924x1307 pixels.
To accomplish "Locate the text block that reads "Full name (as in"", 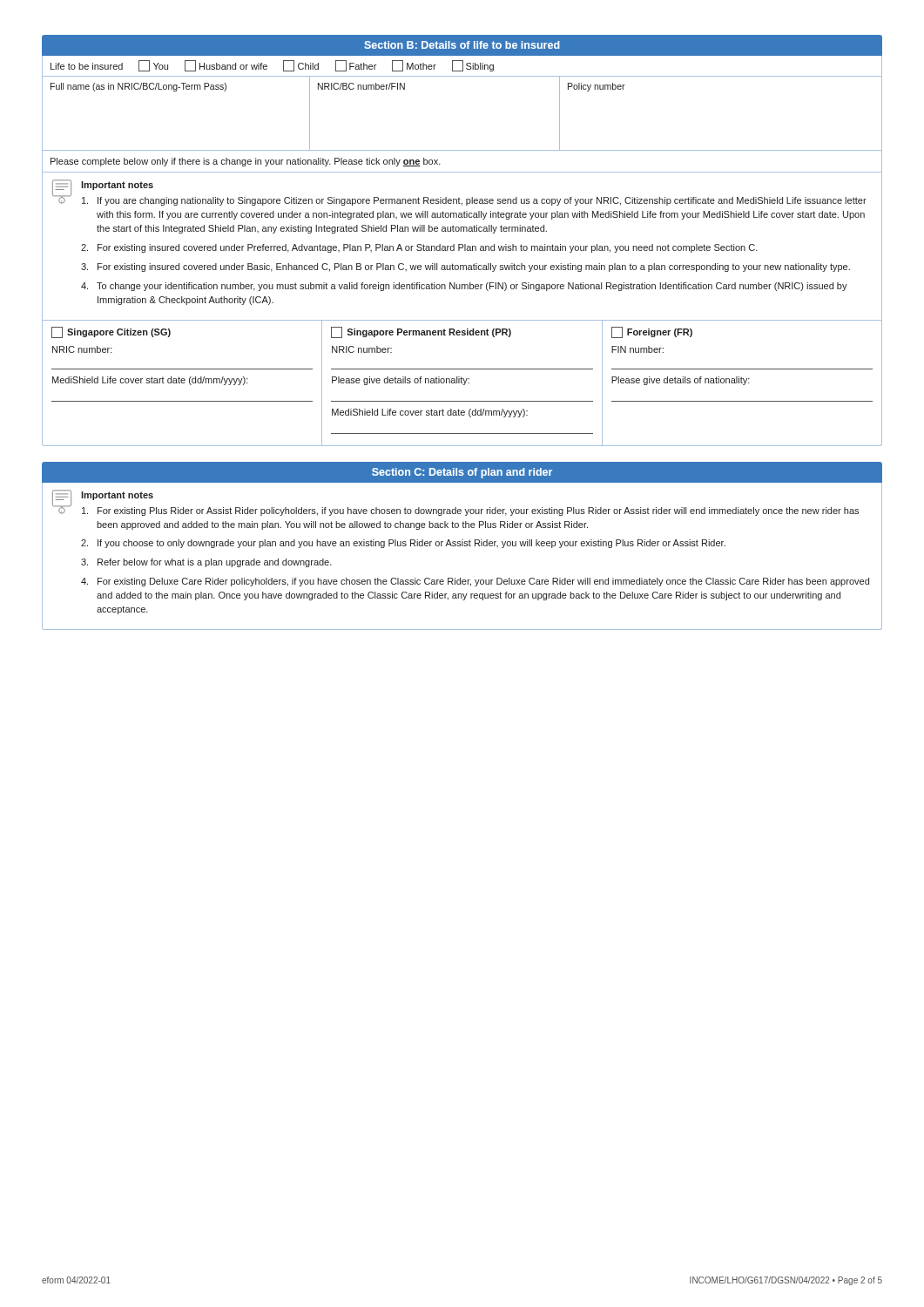I will 462,113.
